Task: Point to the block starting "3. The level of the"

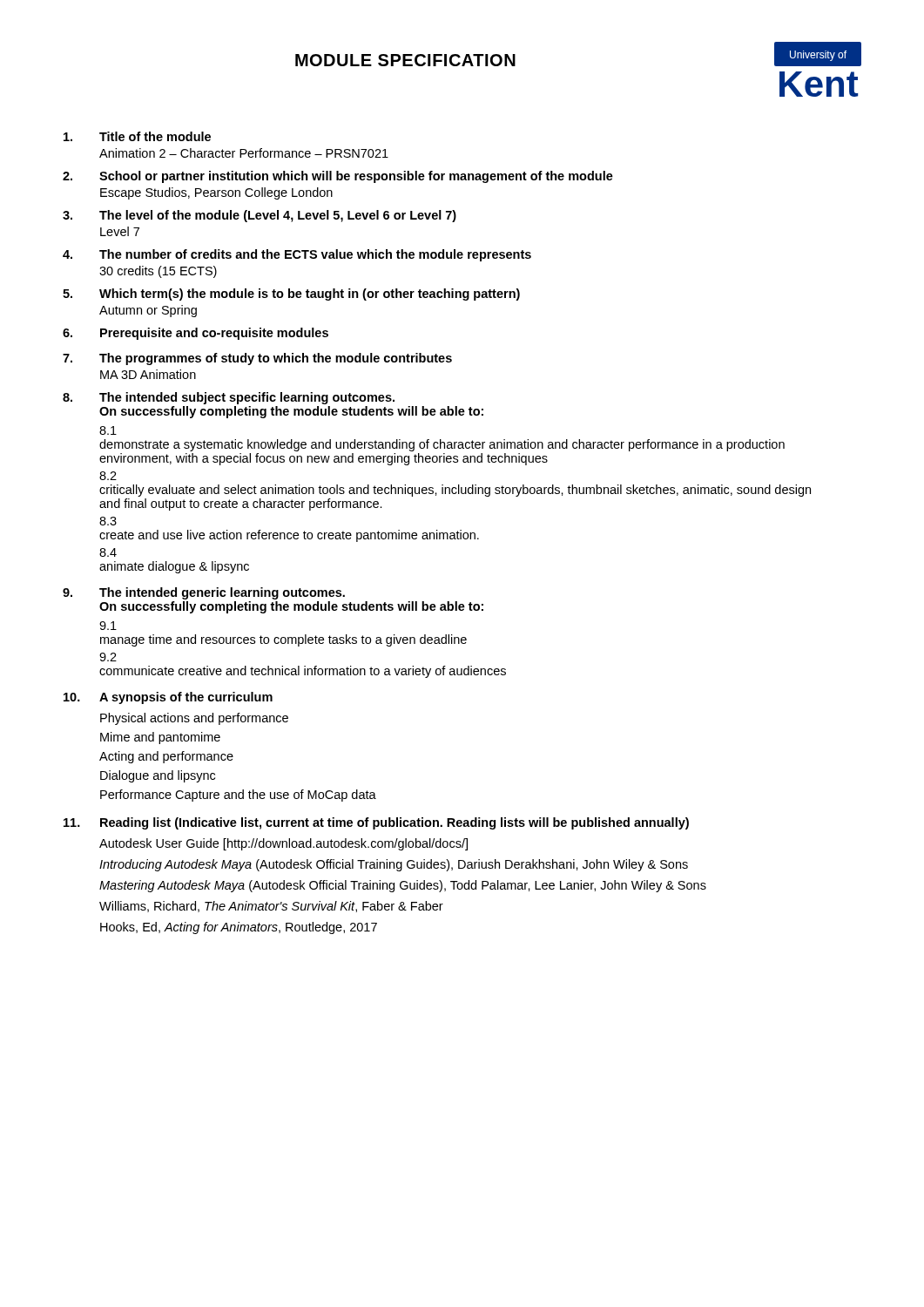Action: (462, 223)
